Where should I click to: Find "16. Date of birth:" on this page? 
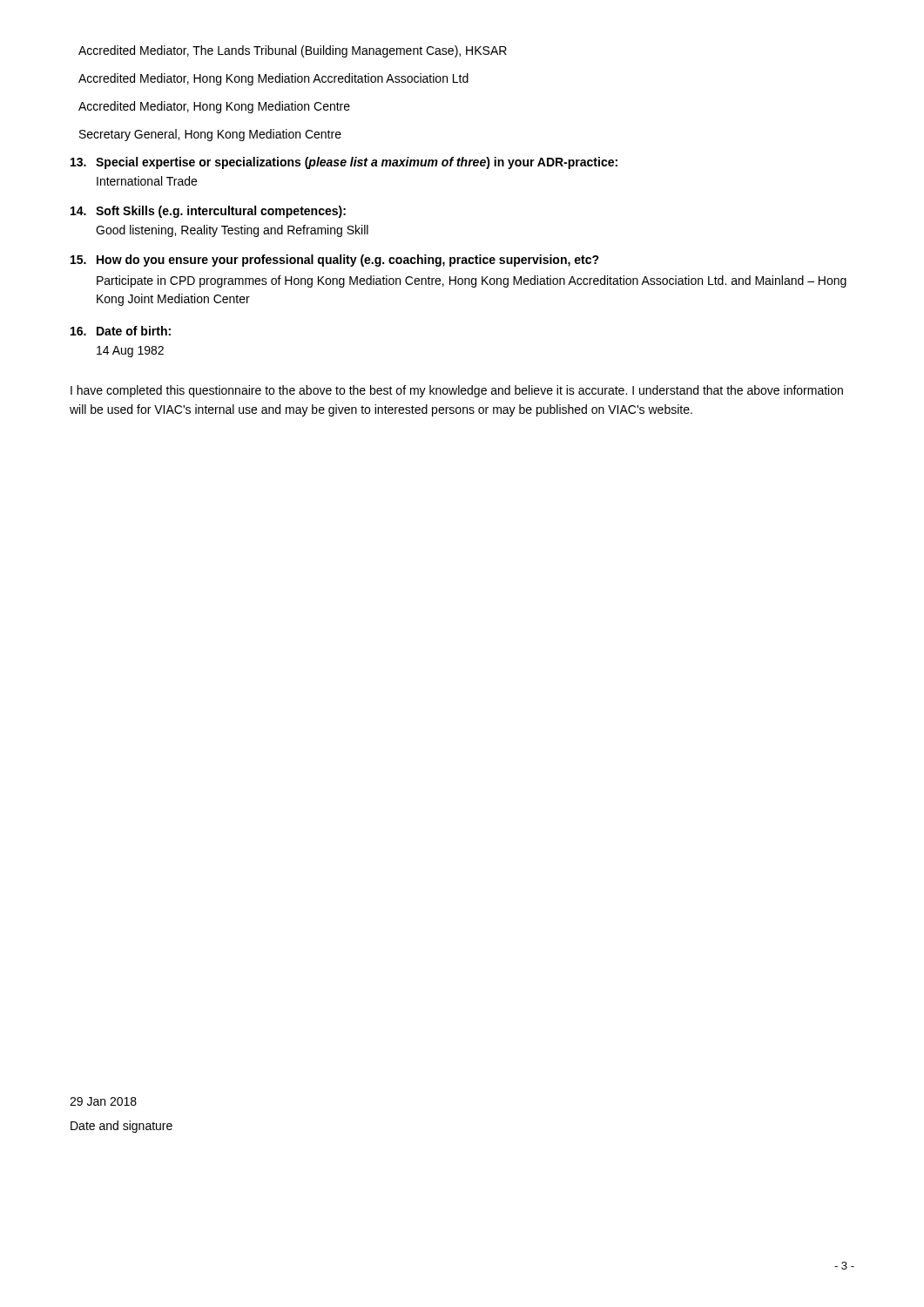coord(121,331)
